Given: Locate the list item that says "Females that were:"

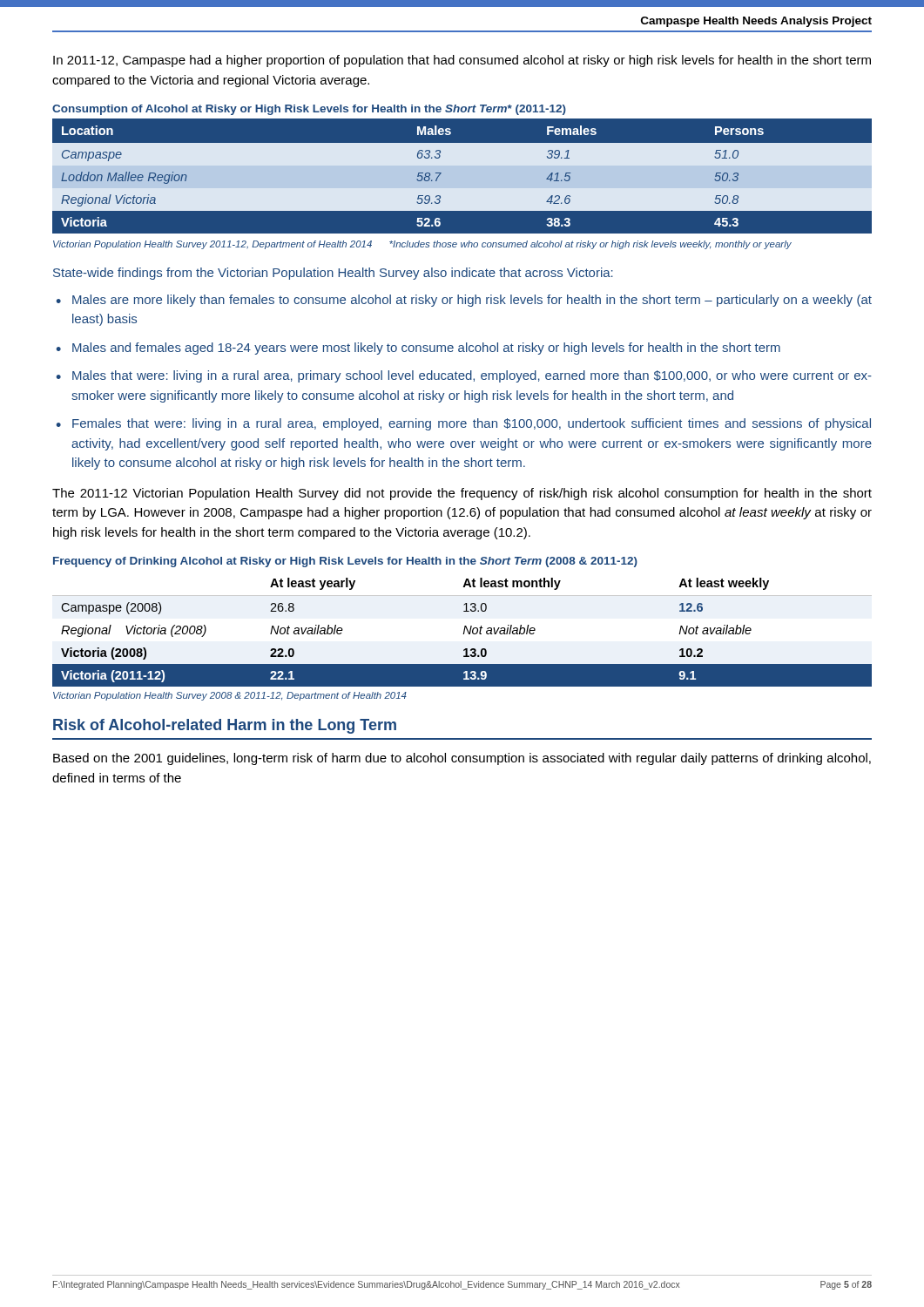Looking at the screenshot, I should [x=472, y=443].
